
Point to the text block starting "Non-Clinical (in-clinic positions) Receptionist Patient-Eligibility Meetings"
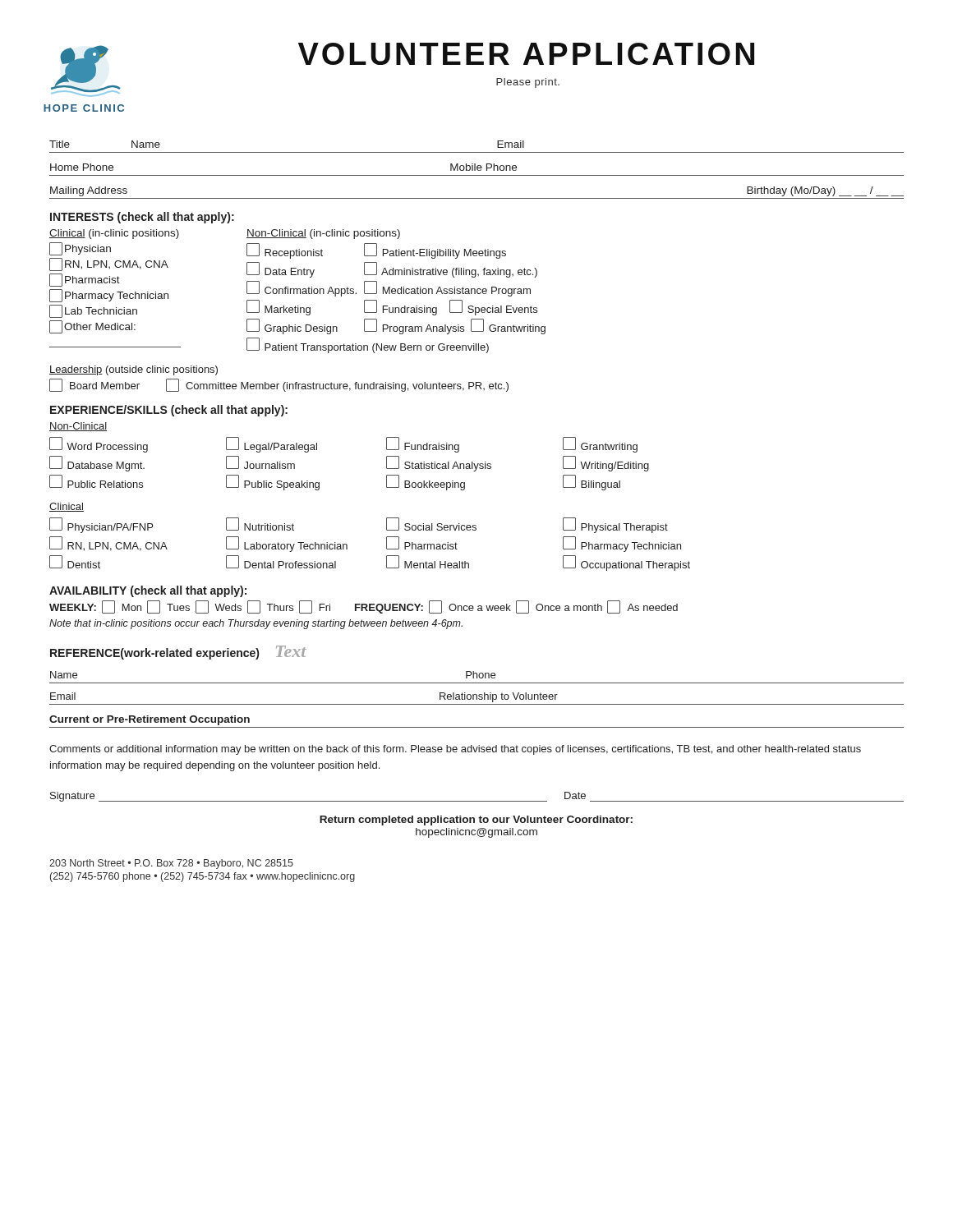coord(396,291)
